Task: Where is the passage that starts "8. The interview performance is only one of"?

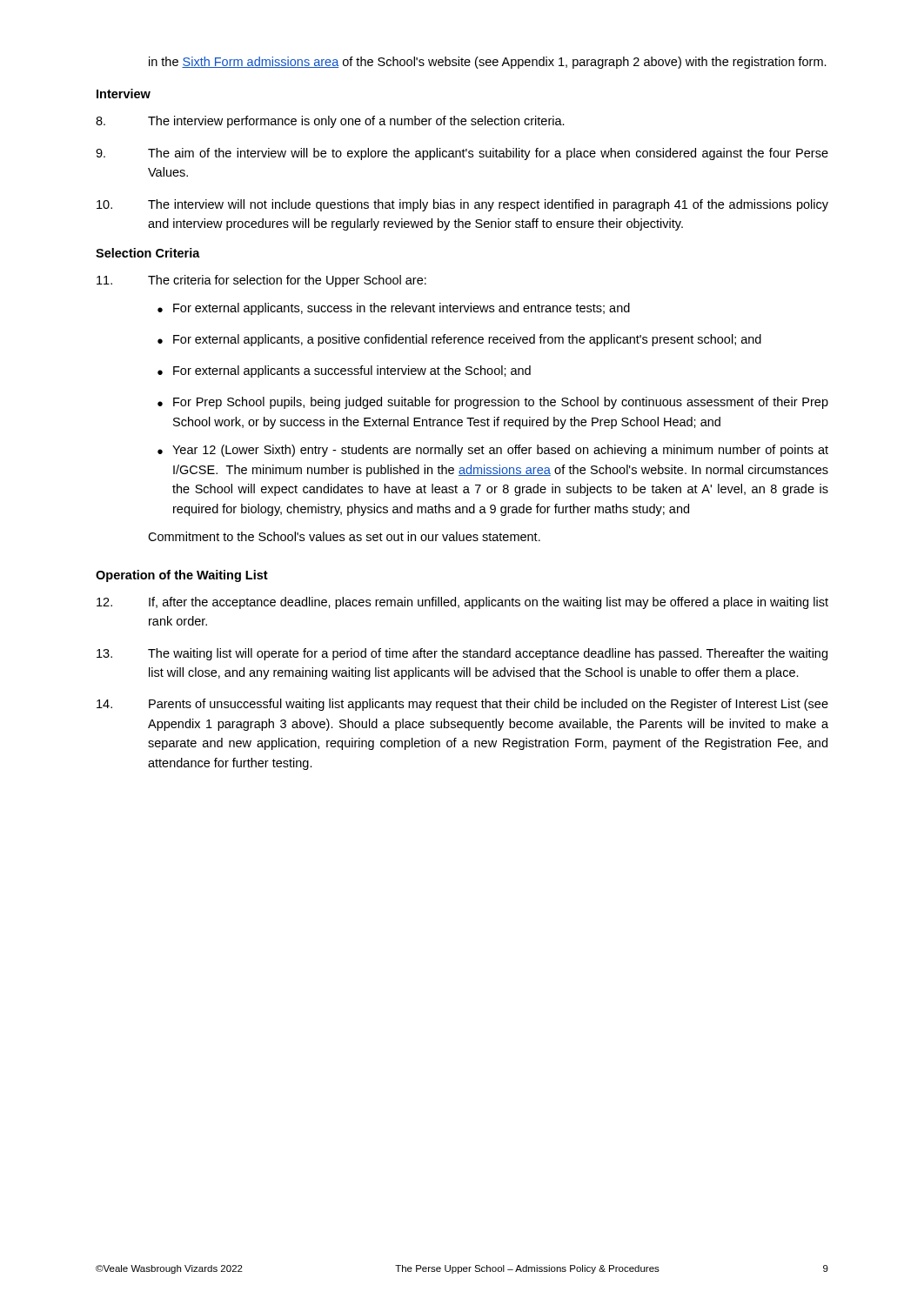Action: click(x=462, y=121)
